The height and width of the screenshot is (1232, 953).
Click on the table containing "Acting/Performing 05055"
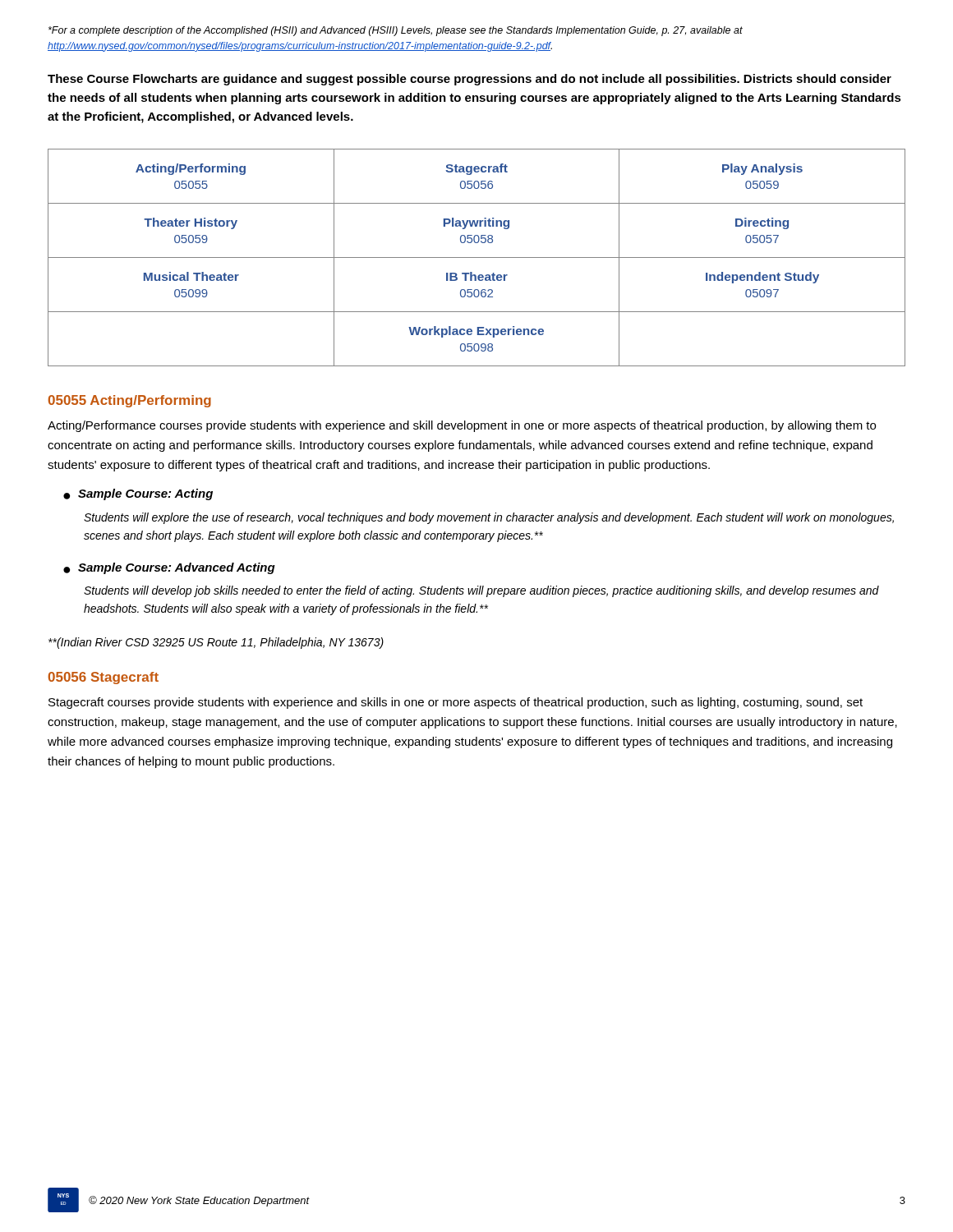point(476,258)
